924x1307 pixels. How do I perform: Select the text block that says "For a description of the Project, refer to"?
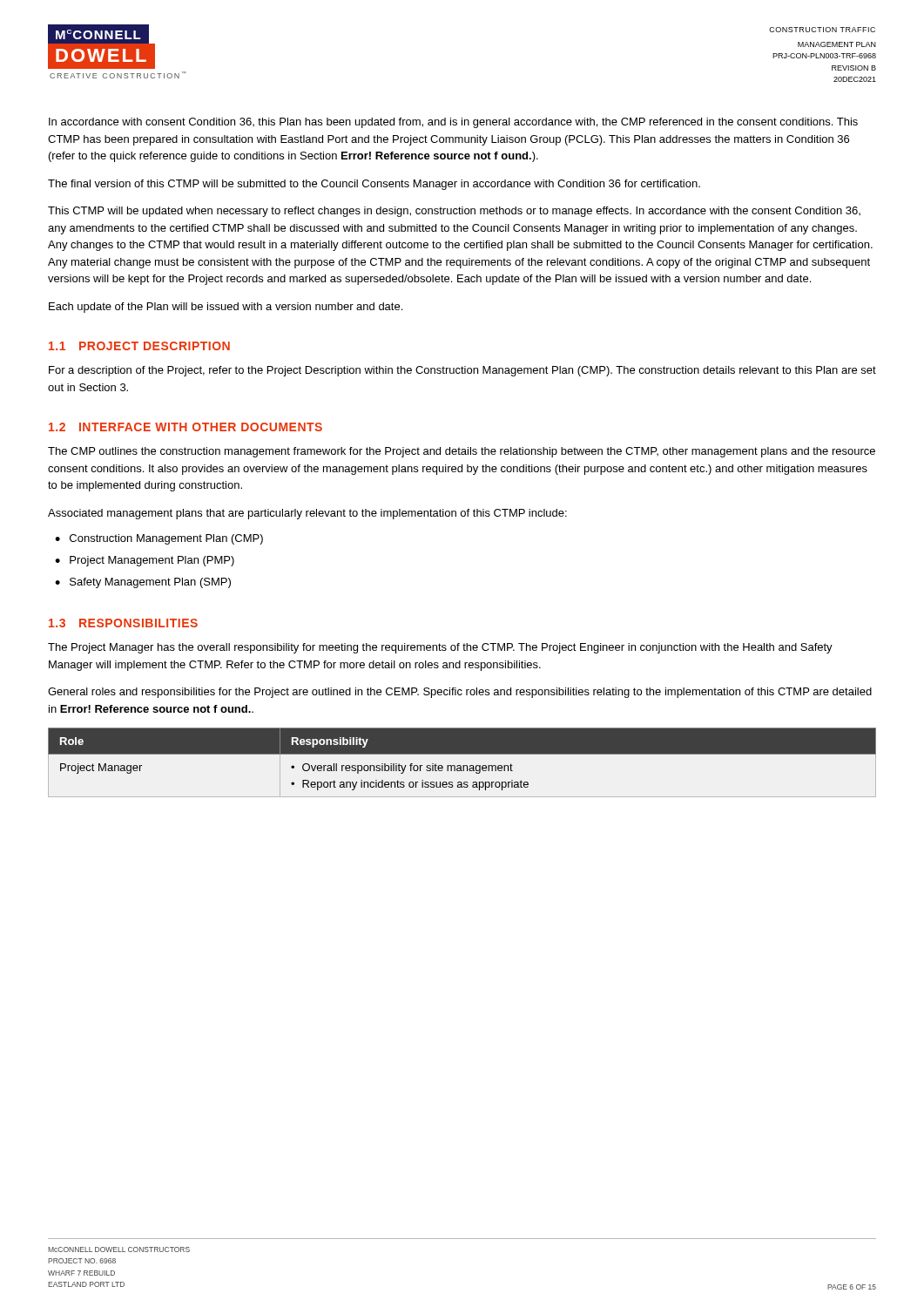(462, 379)
